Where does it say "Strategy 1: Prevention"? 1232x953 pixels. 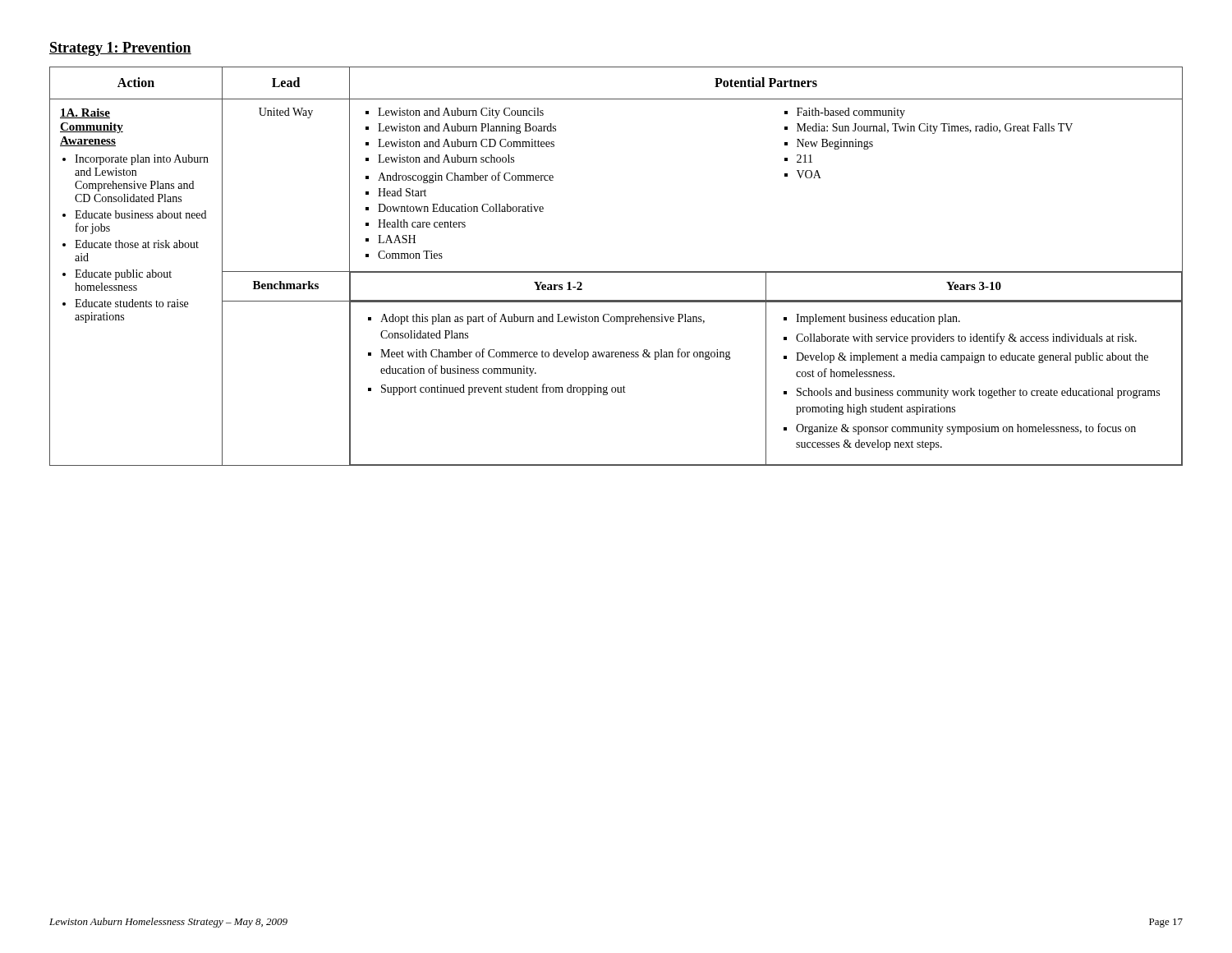tap(120, 48)
